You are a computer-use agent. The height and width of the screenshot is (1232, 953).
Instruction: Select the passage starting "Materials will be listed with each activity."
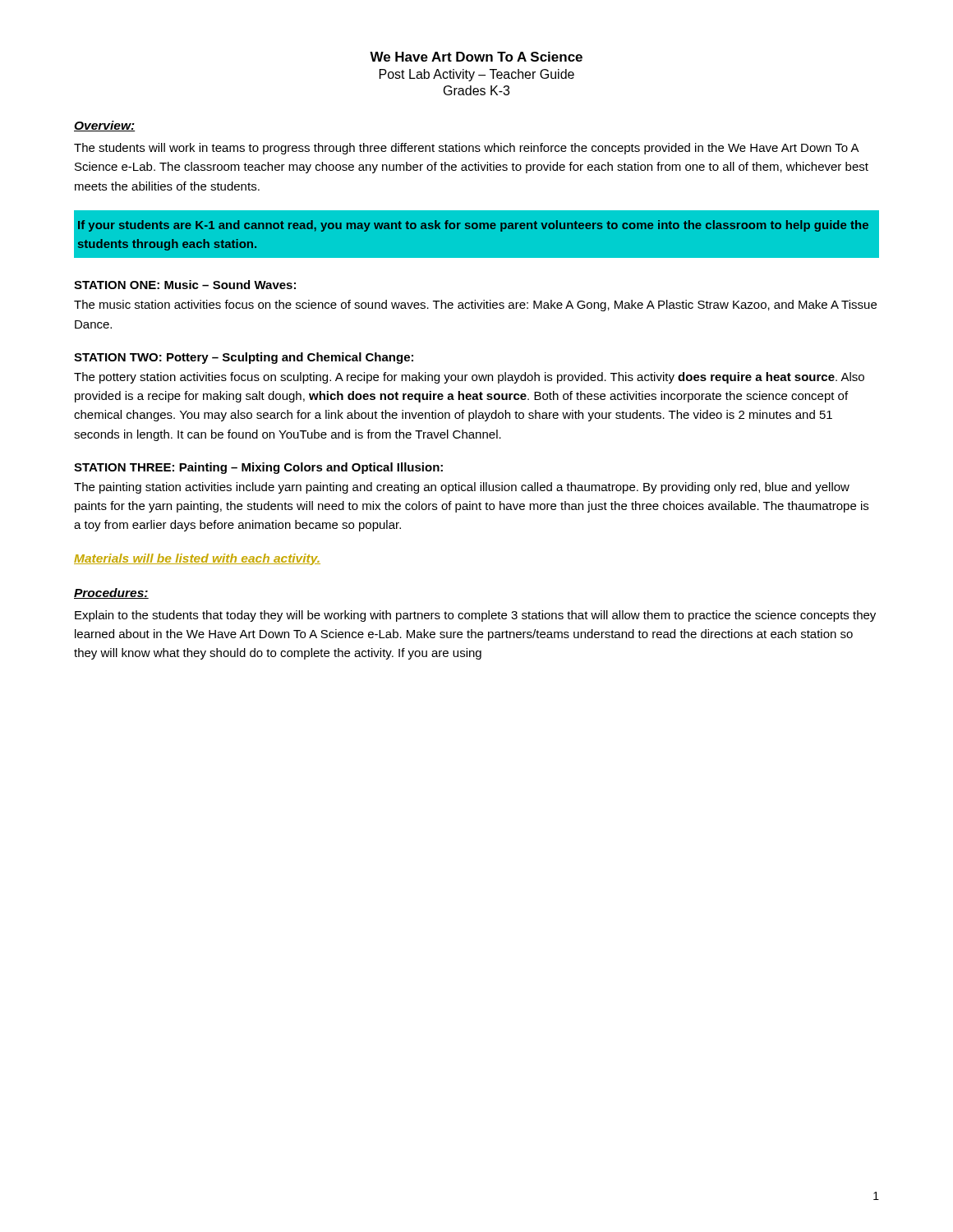[197, 558]
